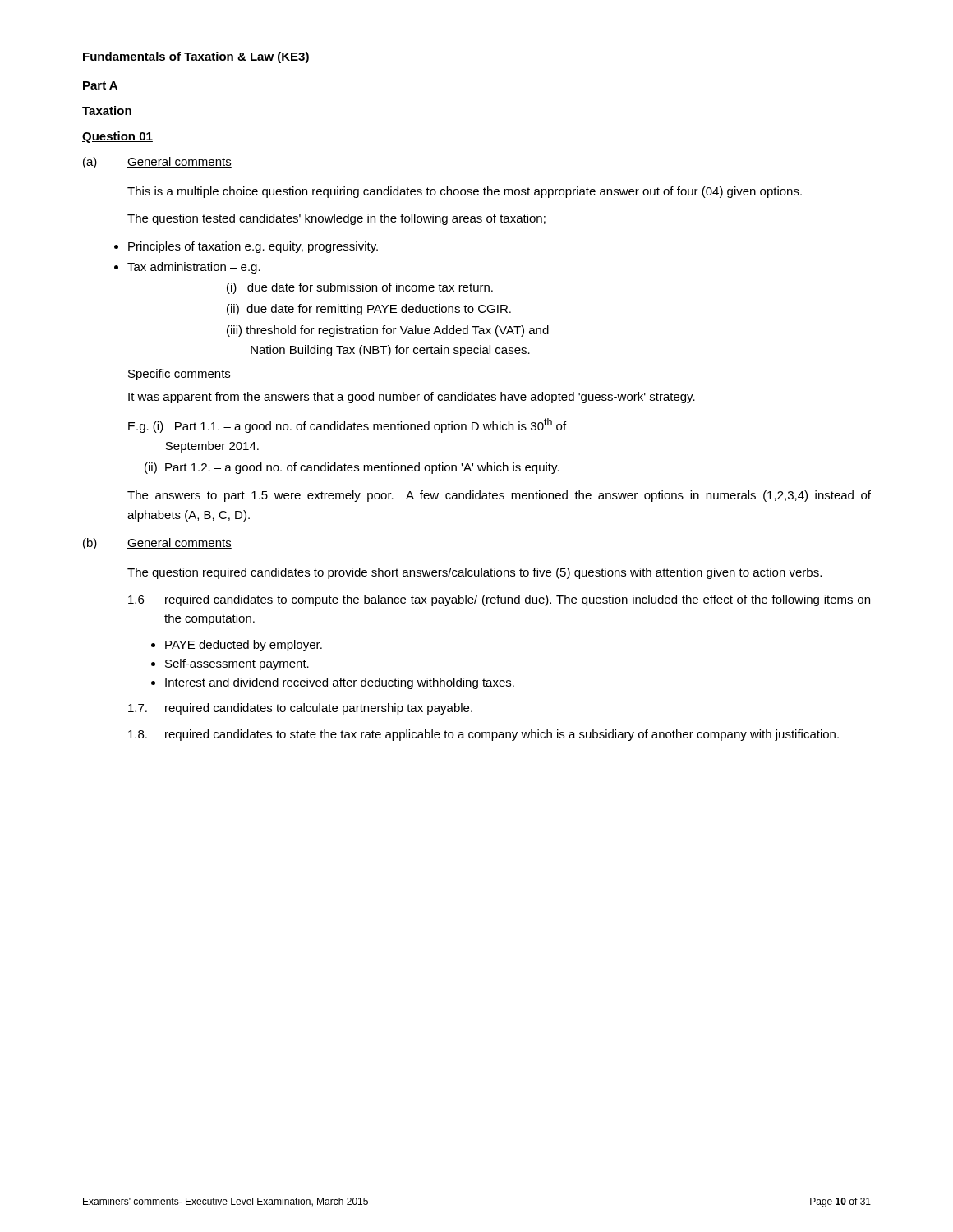
Task: Click where it says "Principles of taxation e.g. equity, progressivity."
Action: 253,246
